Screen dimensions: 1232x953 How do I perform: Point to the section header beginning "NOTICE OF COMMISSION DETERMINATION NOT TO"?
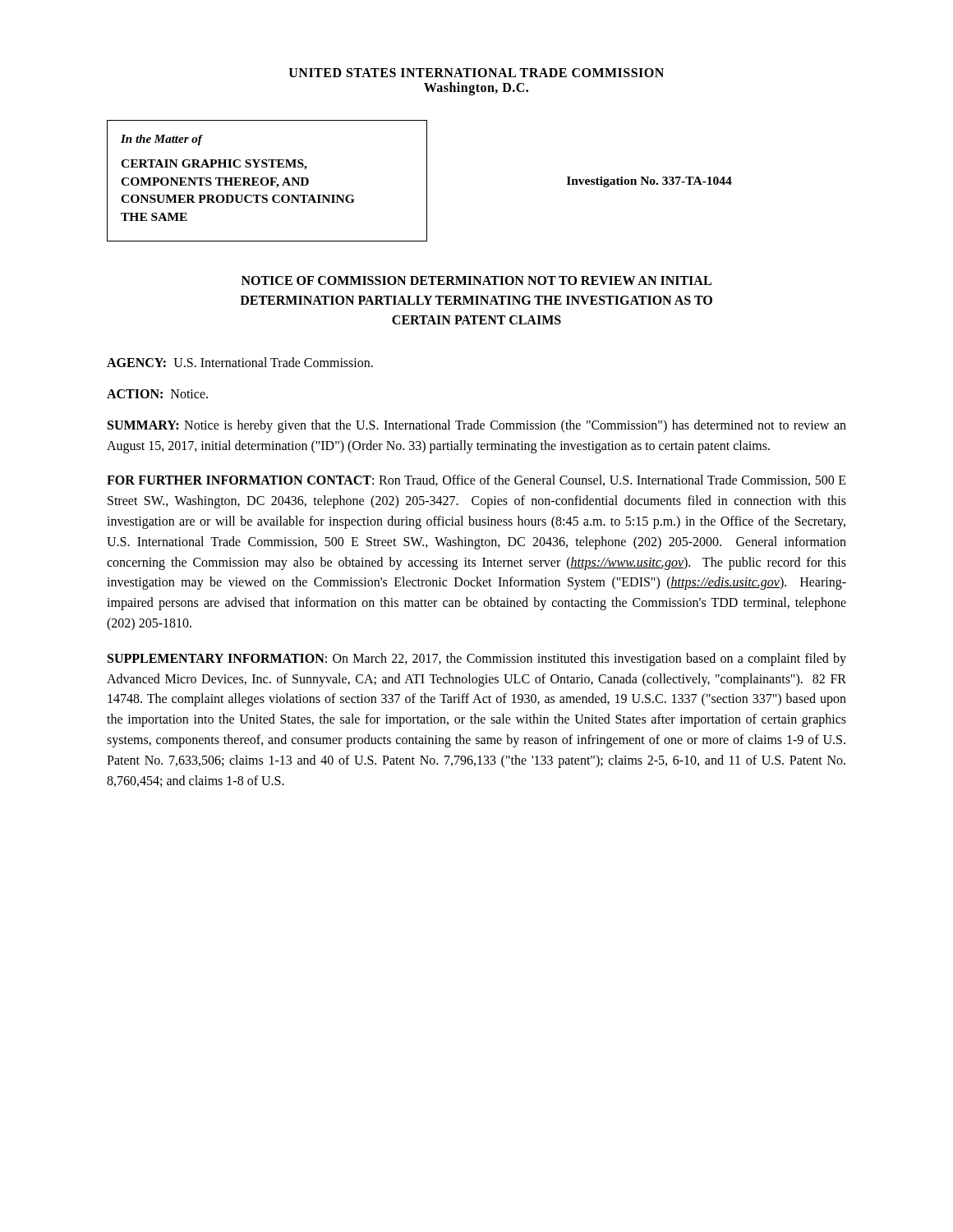(476, 300)
